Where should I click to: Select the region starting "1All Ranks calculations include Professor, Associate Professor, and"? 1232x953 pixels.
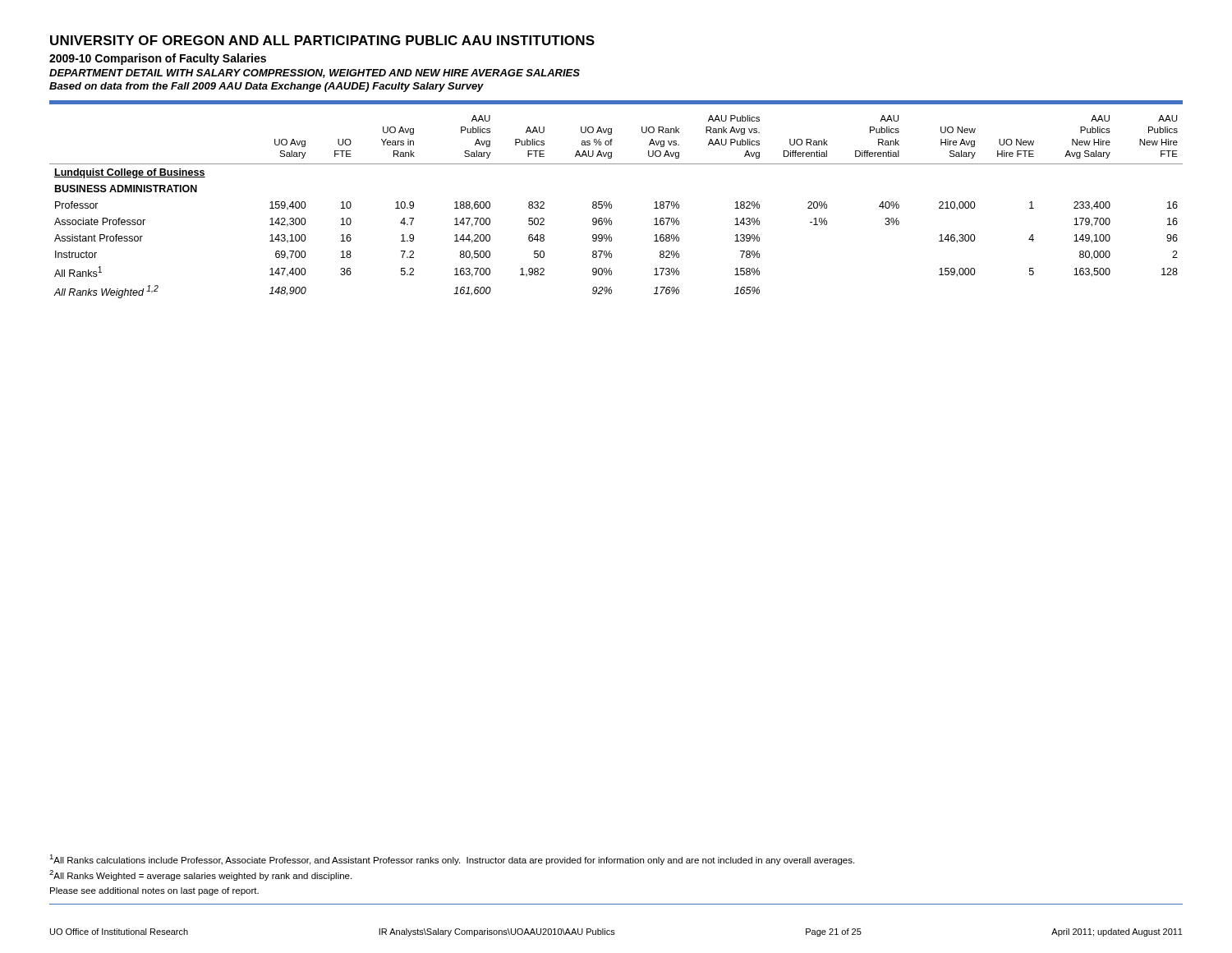click(x=452, y=859)
